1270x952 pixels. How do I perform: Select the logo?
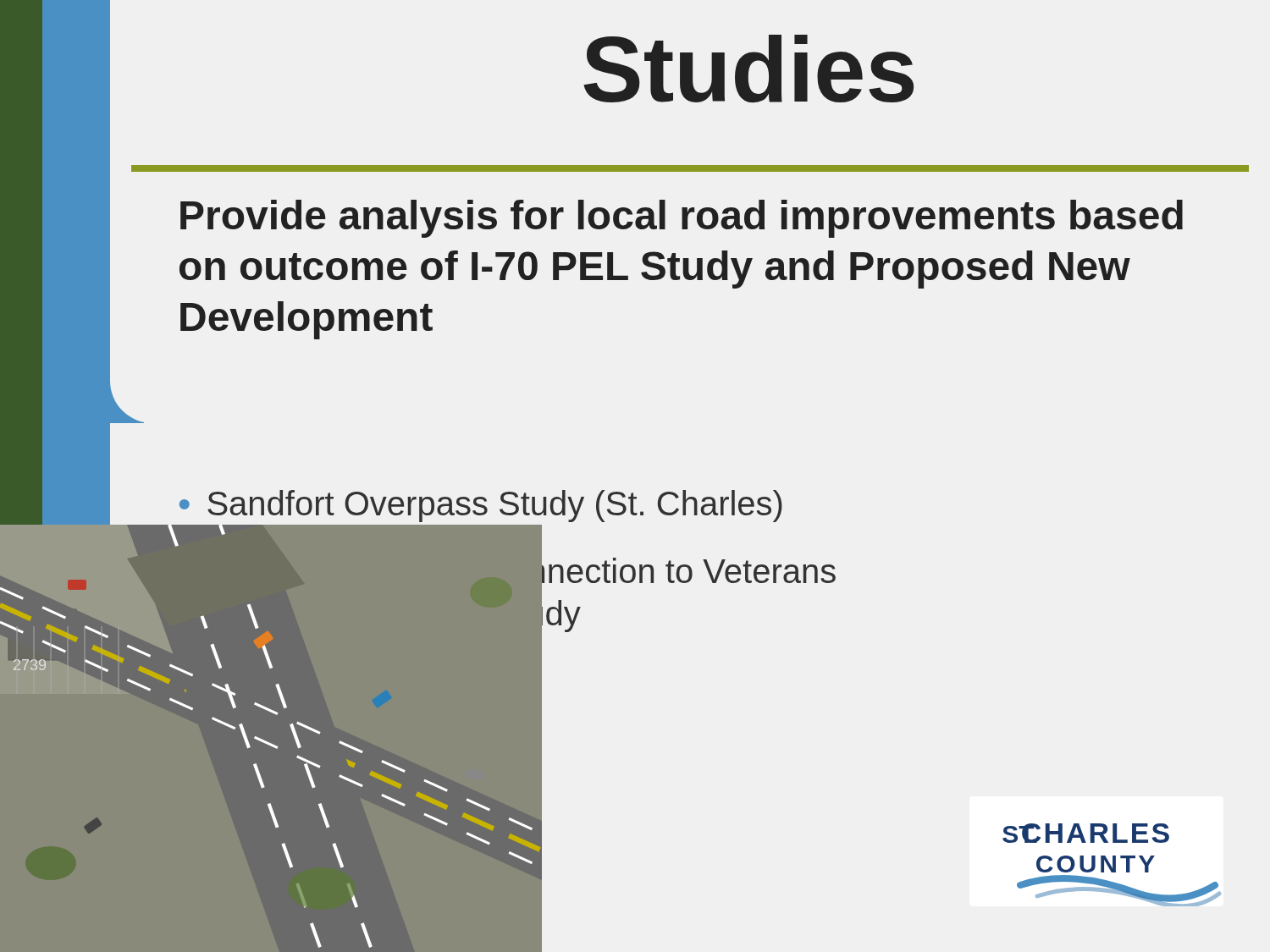(1096, 853)
